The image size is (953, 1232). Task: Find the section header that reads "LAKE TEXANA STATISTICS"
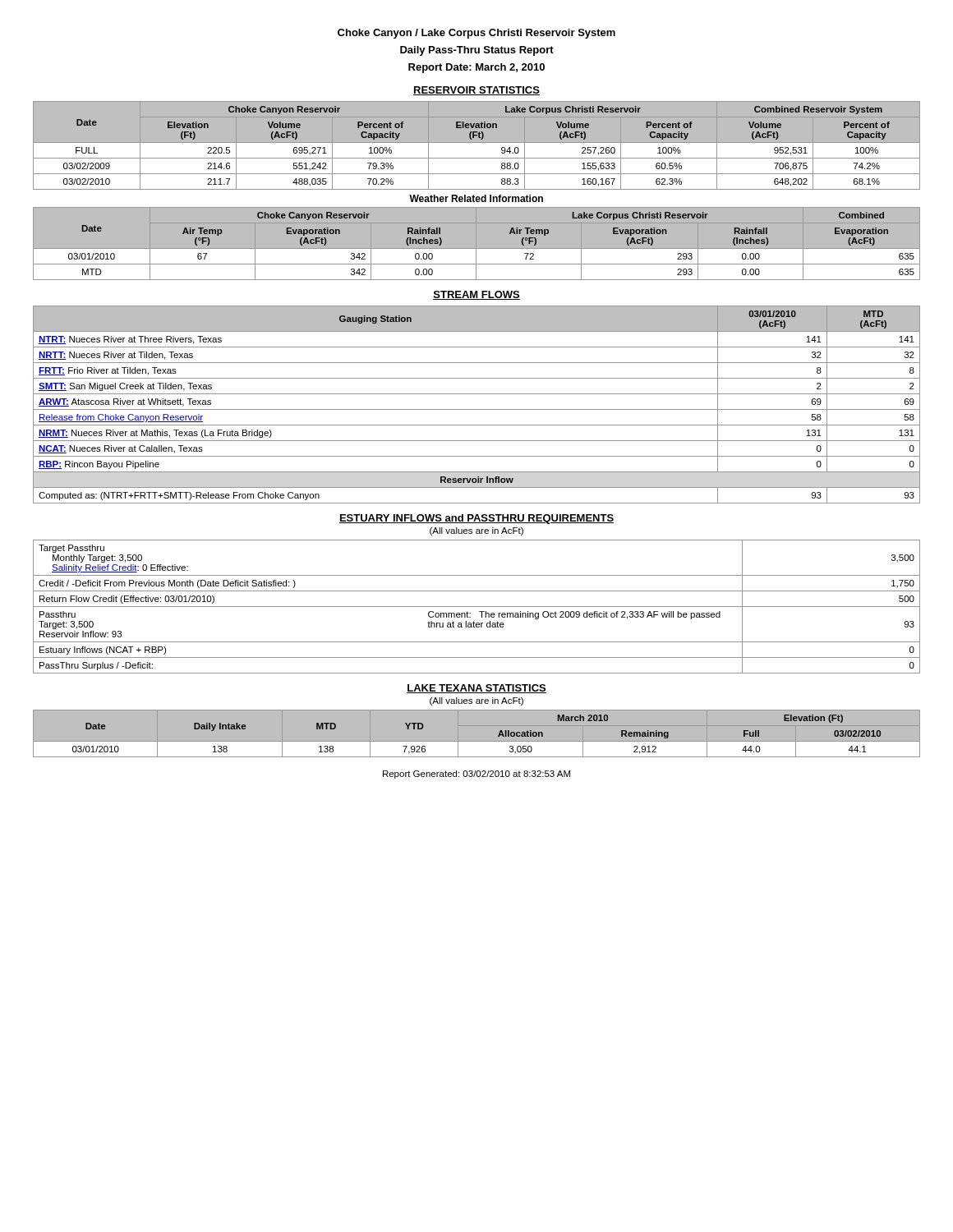476,688
